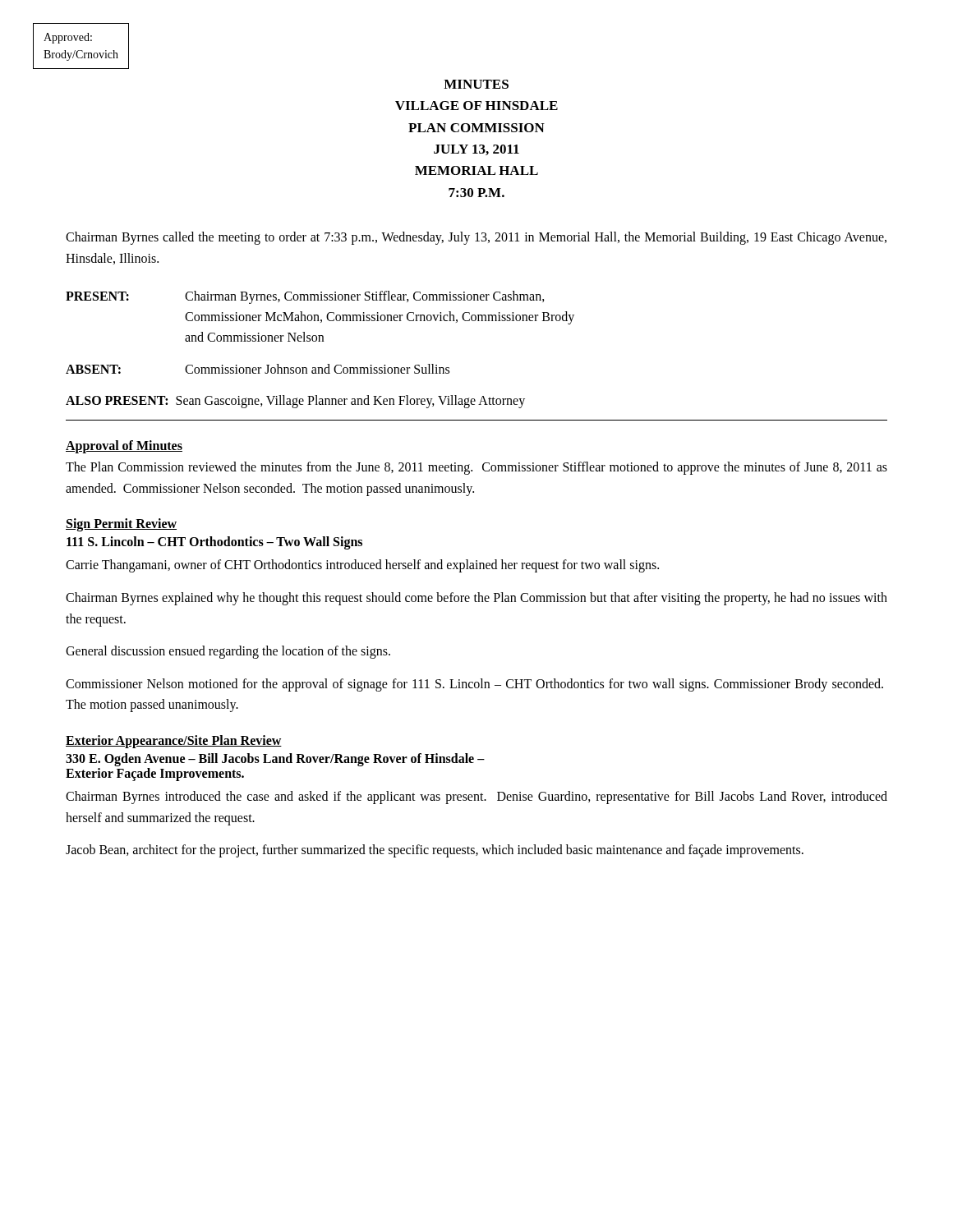The width and height of the screenshot is (953, 1232).
Task: Find the text starting "Carrie Thangamani, owner of CHT"
Action: click(x=363, y=565)
